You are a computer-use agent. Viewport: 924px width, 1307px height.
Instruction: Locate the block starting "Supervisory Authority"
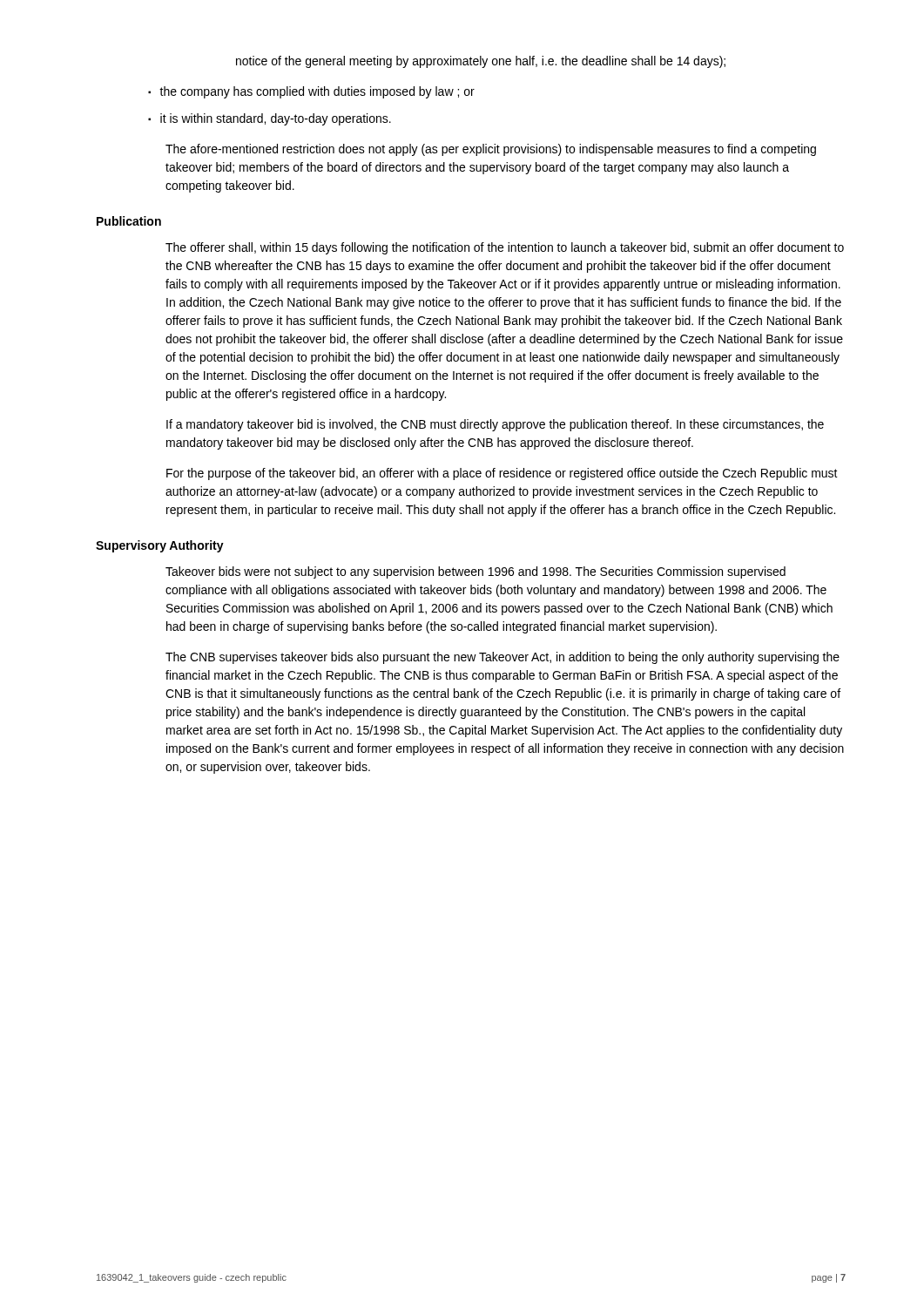point(160,545)
